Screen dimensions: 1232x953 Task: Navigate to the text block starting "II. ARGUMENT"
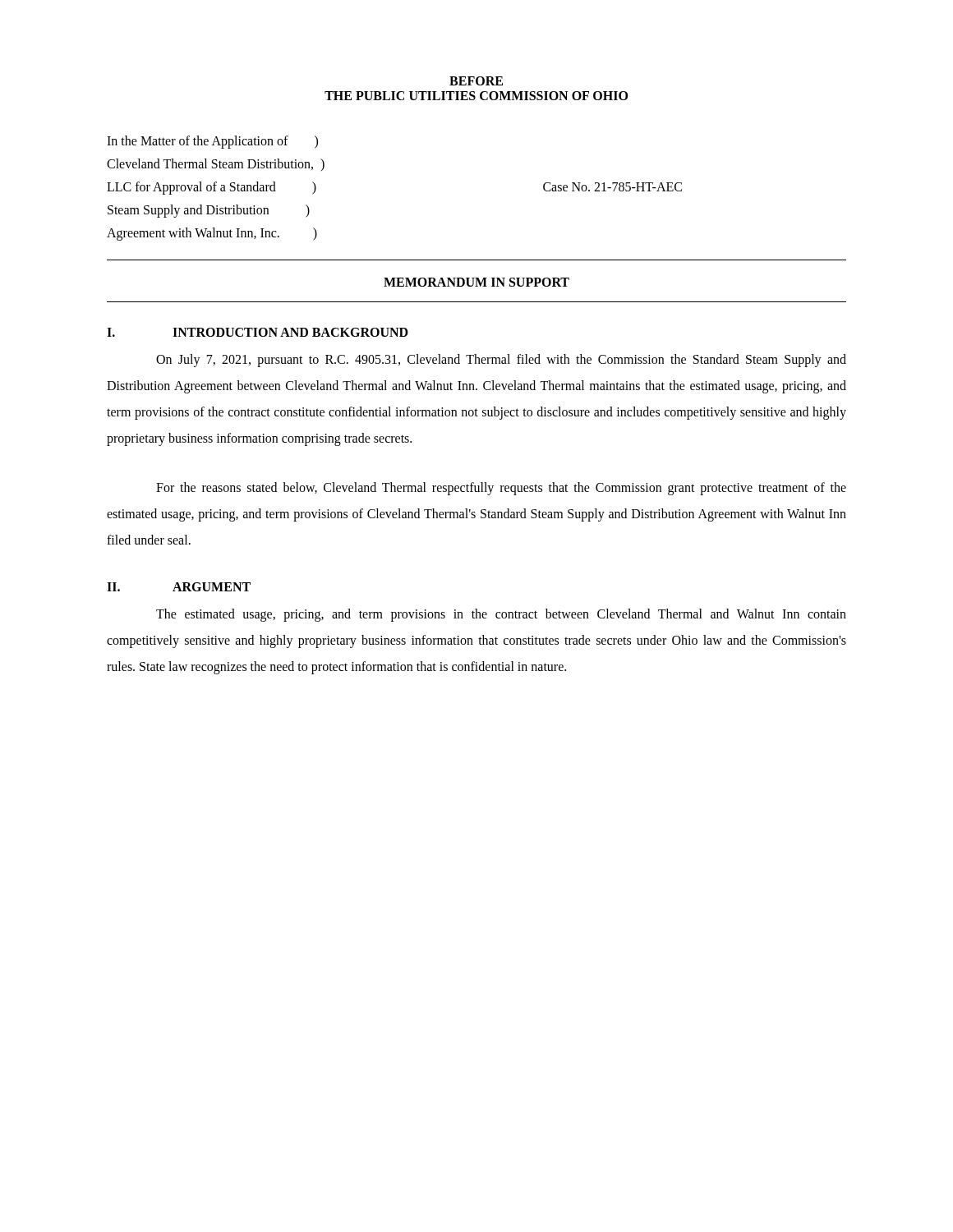(179, 587)
